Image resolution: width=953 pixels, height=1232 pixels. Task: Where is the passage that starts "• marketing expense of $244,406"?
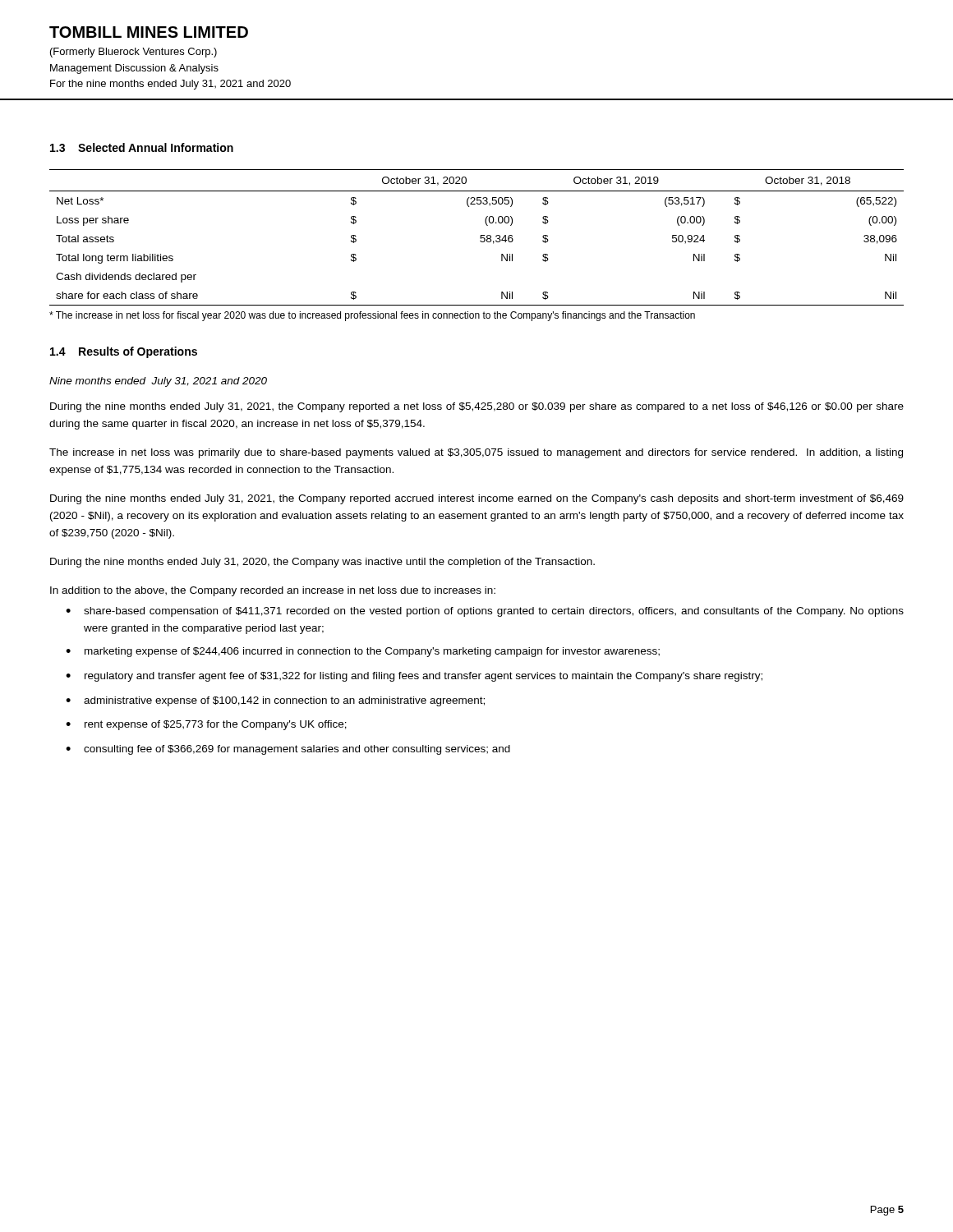tap(485, 652)
